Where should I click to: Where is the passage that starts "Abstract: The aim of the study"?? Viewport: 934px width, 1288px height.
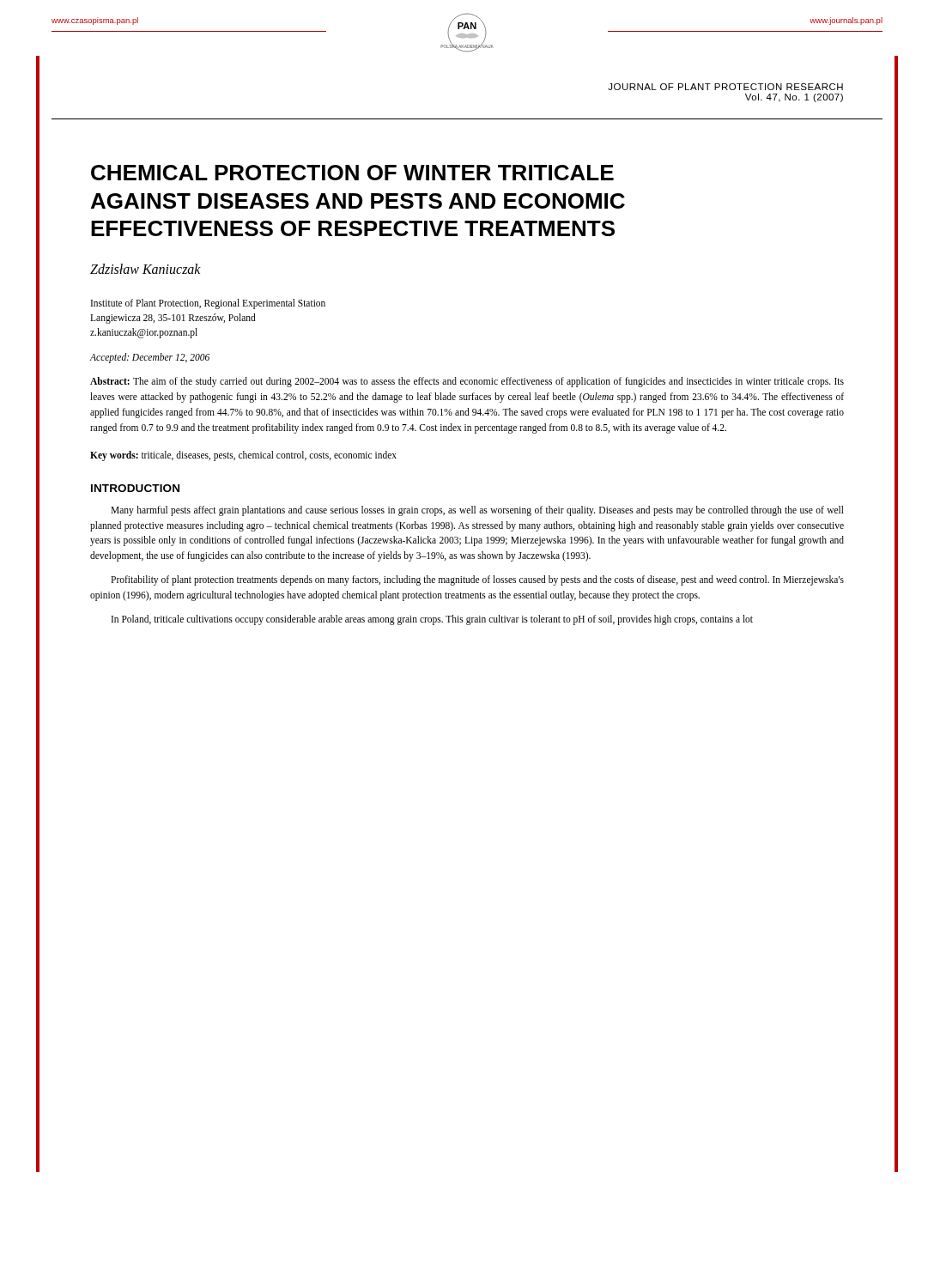point(467,404)
